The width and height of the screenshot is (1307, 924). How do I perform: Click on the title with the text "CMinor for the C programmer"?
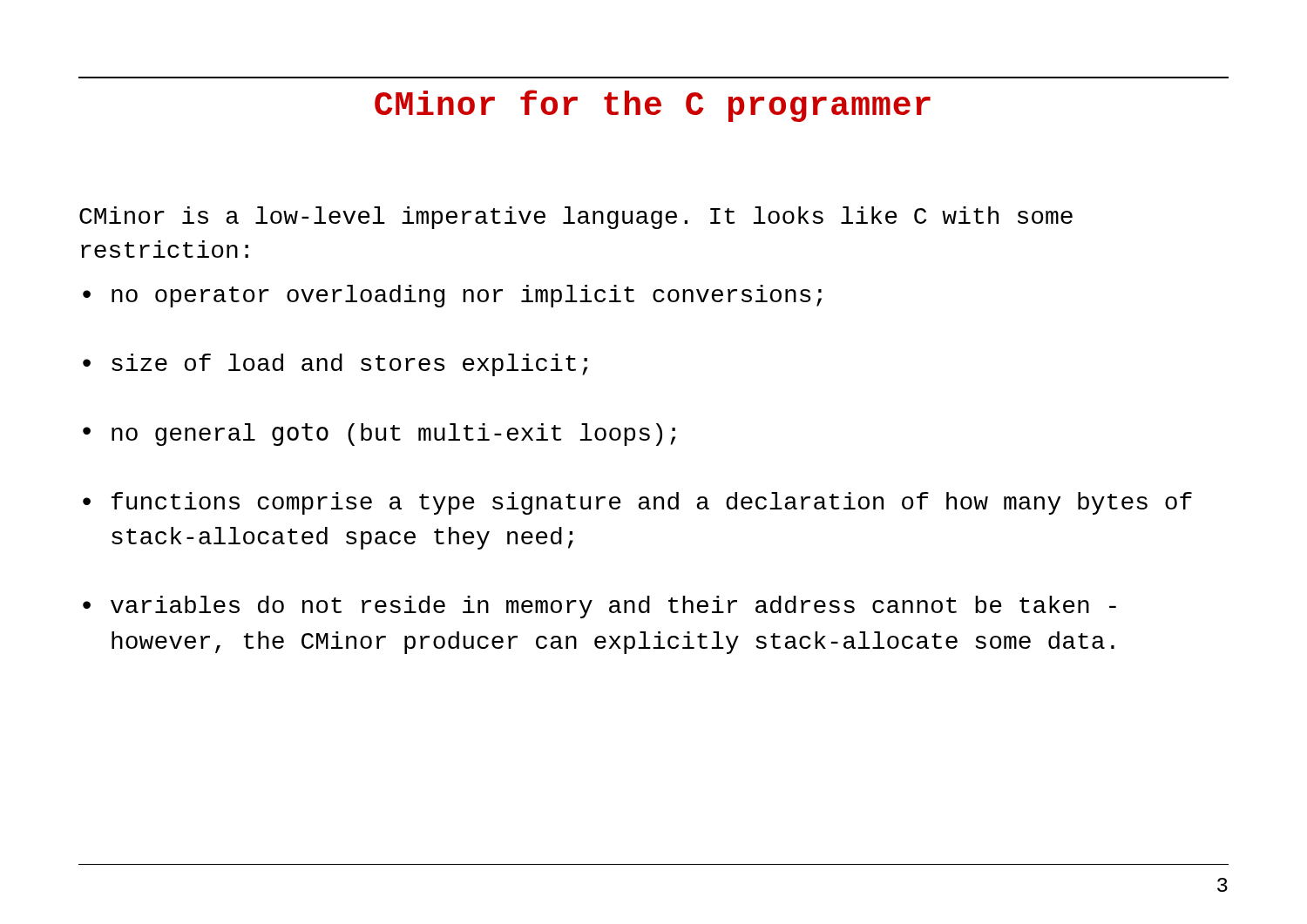[x=654, y=106]
